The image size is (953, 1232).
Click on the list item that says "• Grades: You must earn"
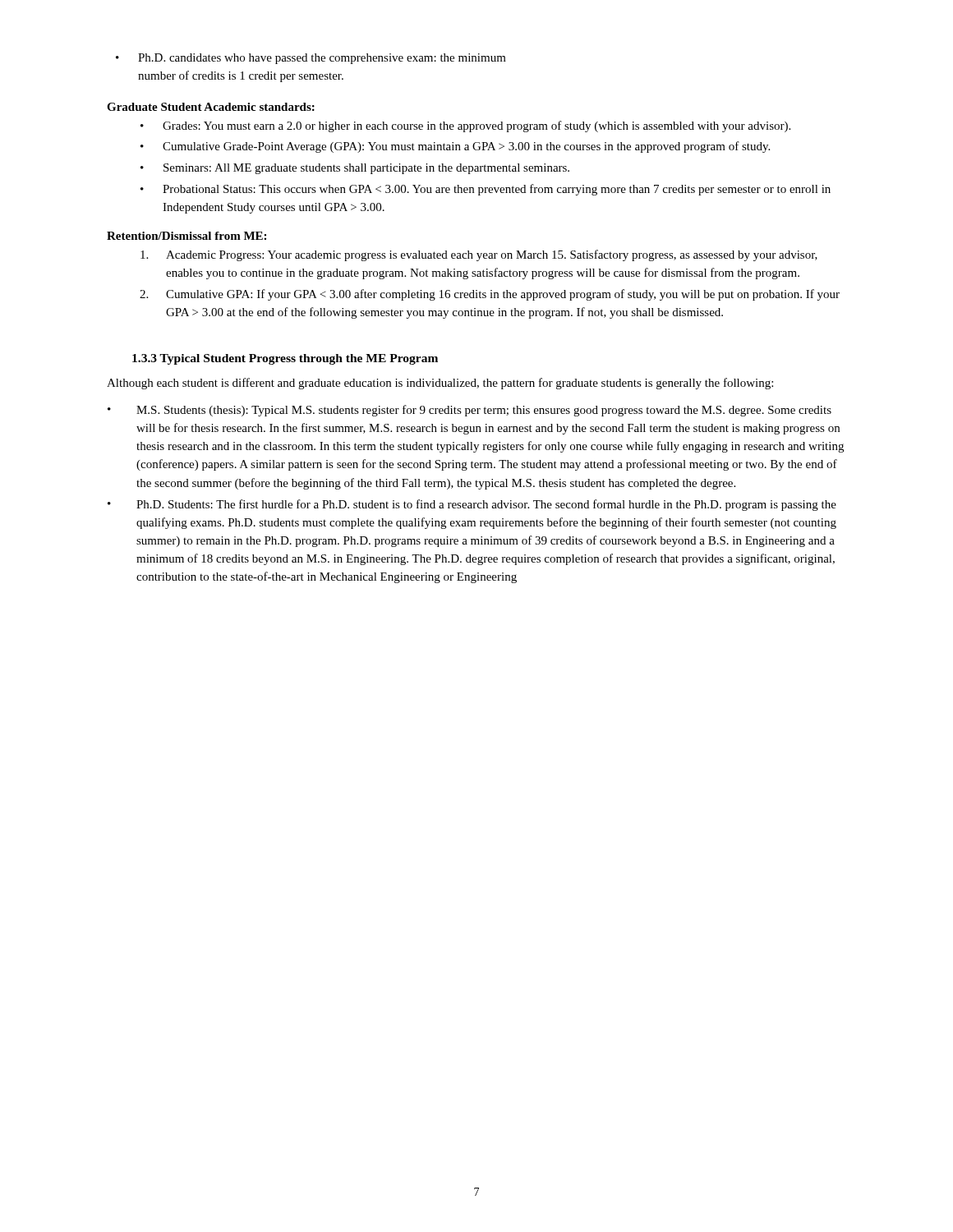click(493, 126)
